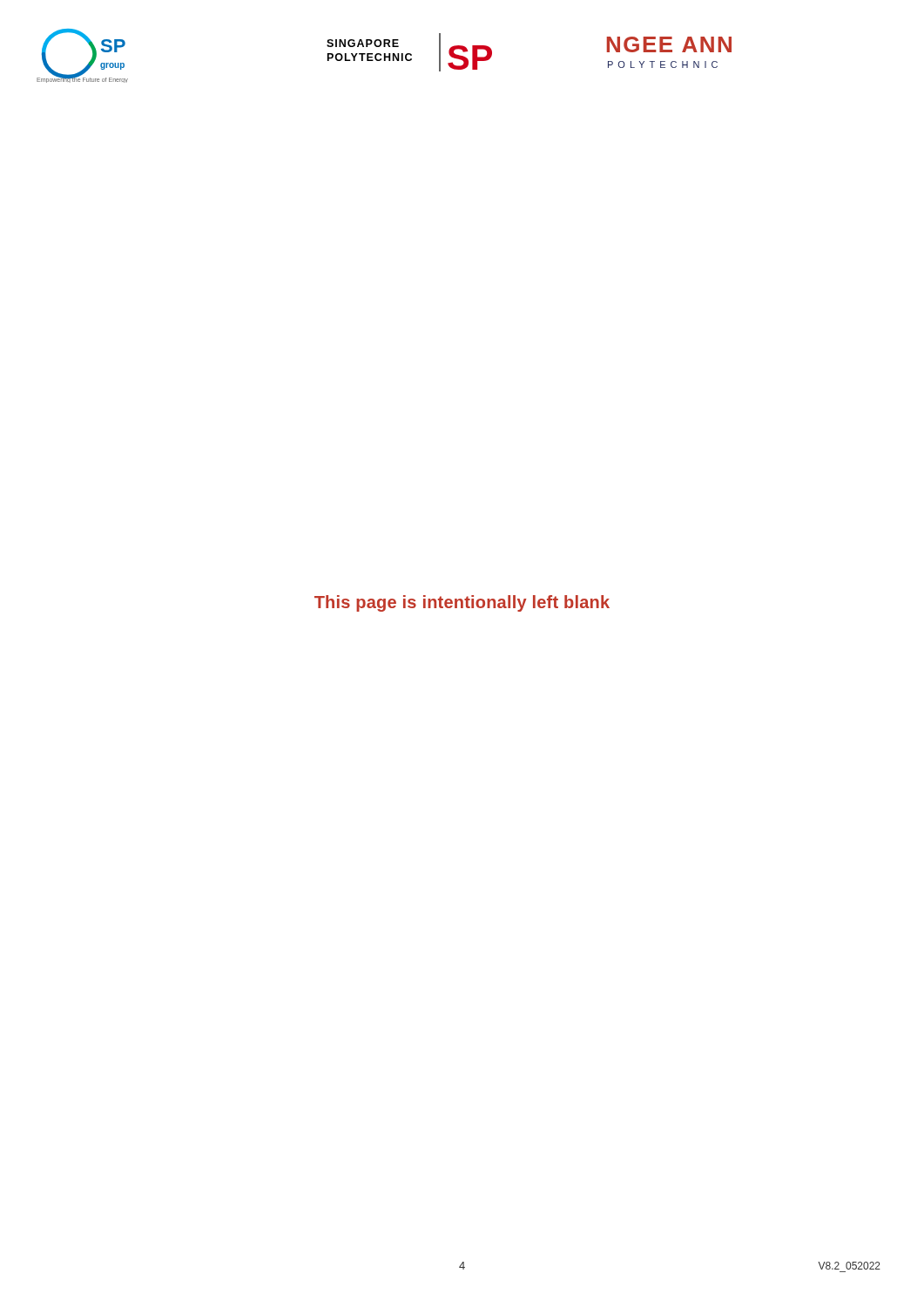Select the region starting "This page is intentionally"
The height and width of the screenshot is (1307, 924).
click(462, 602)
